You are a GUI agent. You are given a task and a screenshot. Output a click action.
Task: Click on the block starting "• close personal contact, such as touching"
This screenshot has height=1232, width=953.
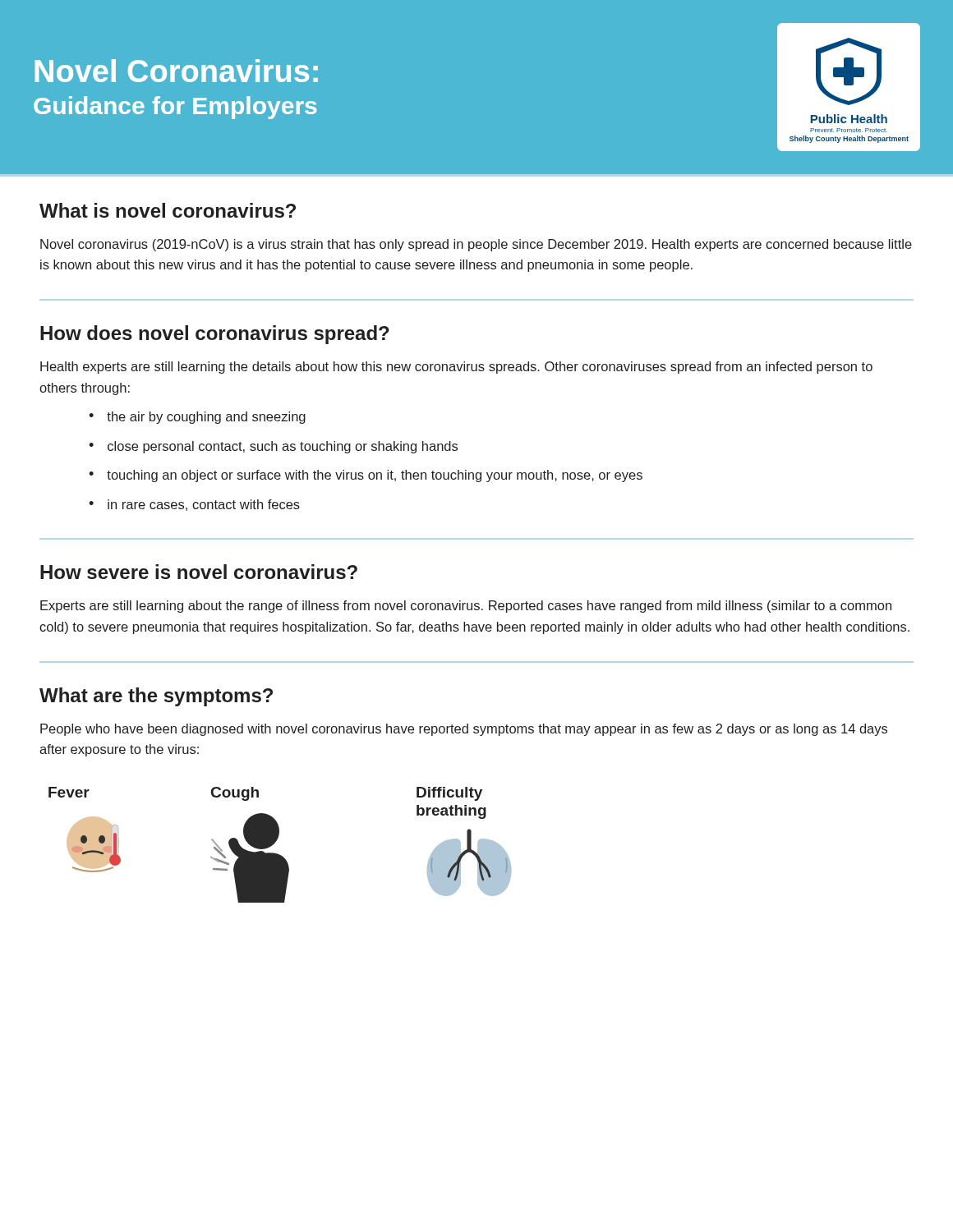273,446
